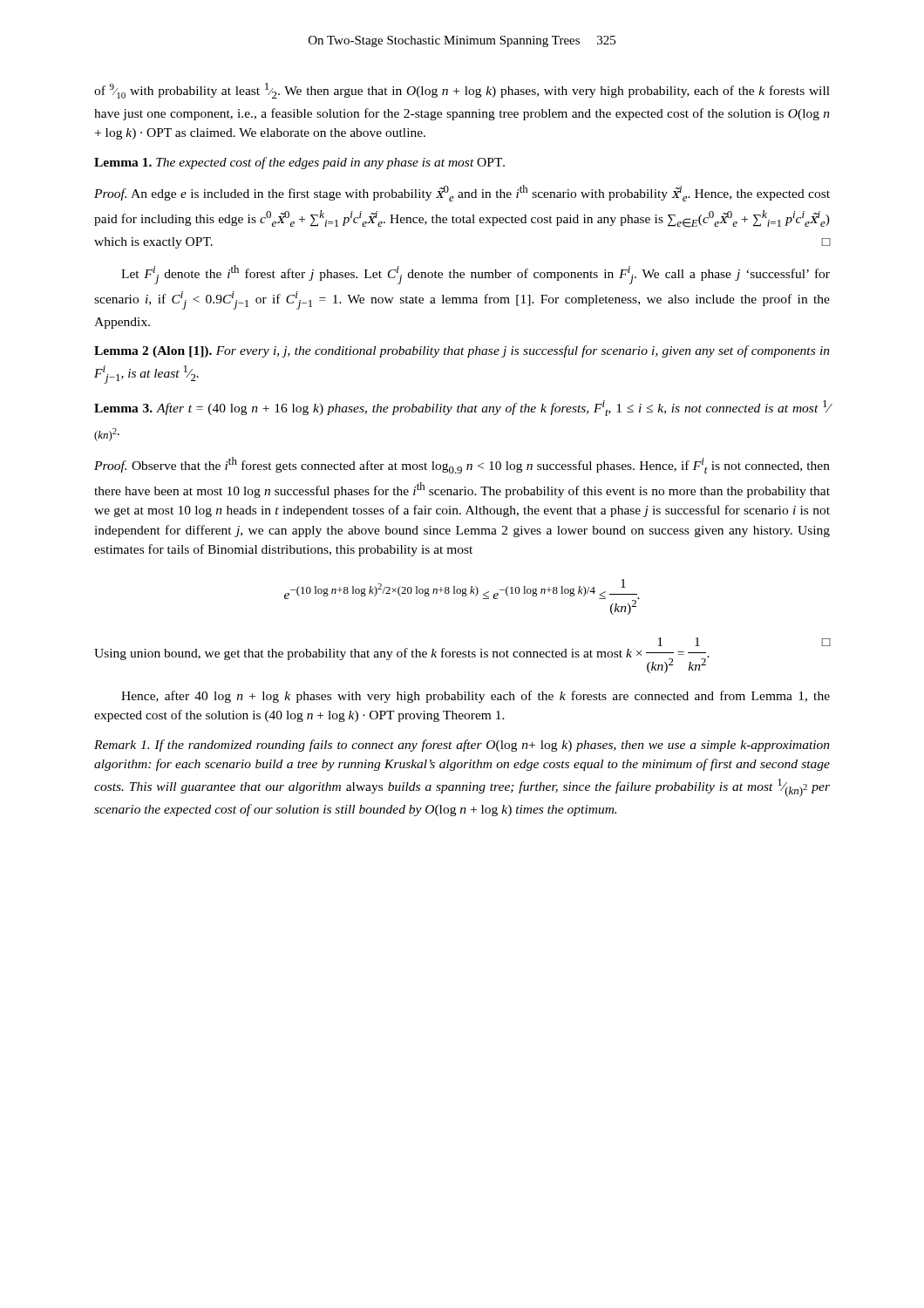This screenshot has height=1308, width=924.
Task: Where is the passage that starts "Using union bound, we"?
Action: click(462, 654)
